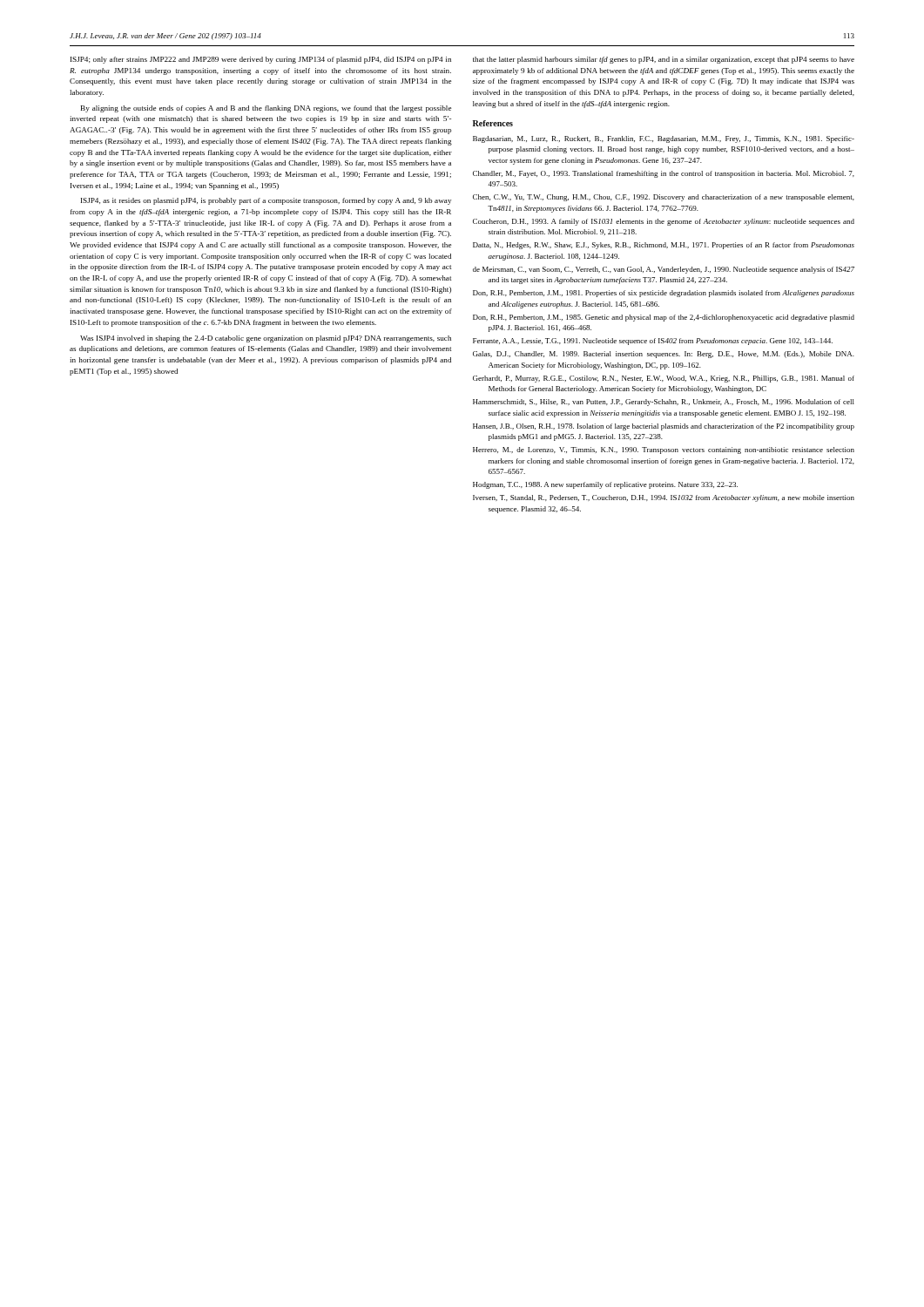Click on the list item that reads "Galas, D.J., Chandler,"
Image resolution: width=924 pixels, height=1307 pixels.
[x=663, y=359]
